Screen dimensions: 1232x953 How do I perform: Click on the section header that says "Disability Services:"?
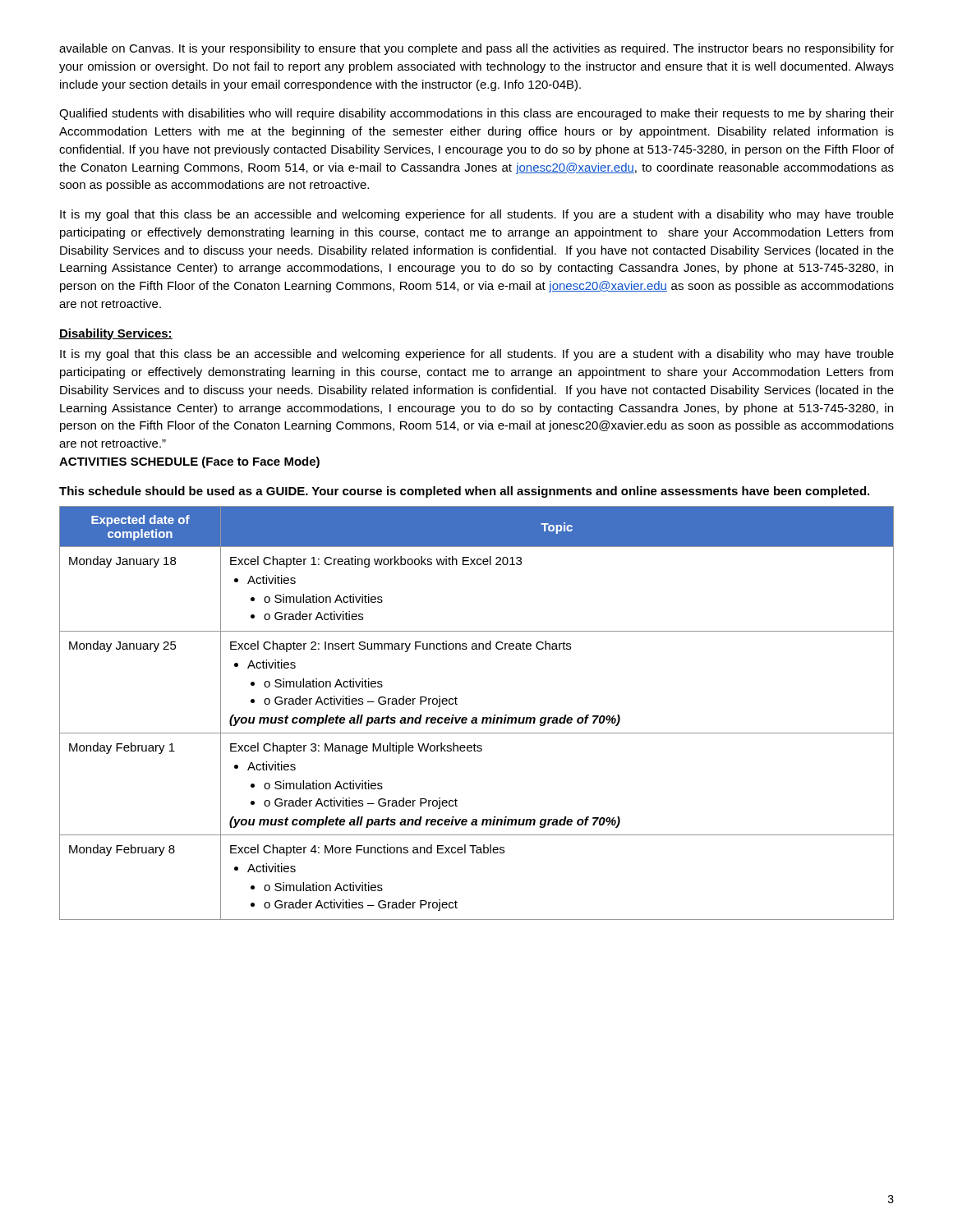coord(116,334)
